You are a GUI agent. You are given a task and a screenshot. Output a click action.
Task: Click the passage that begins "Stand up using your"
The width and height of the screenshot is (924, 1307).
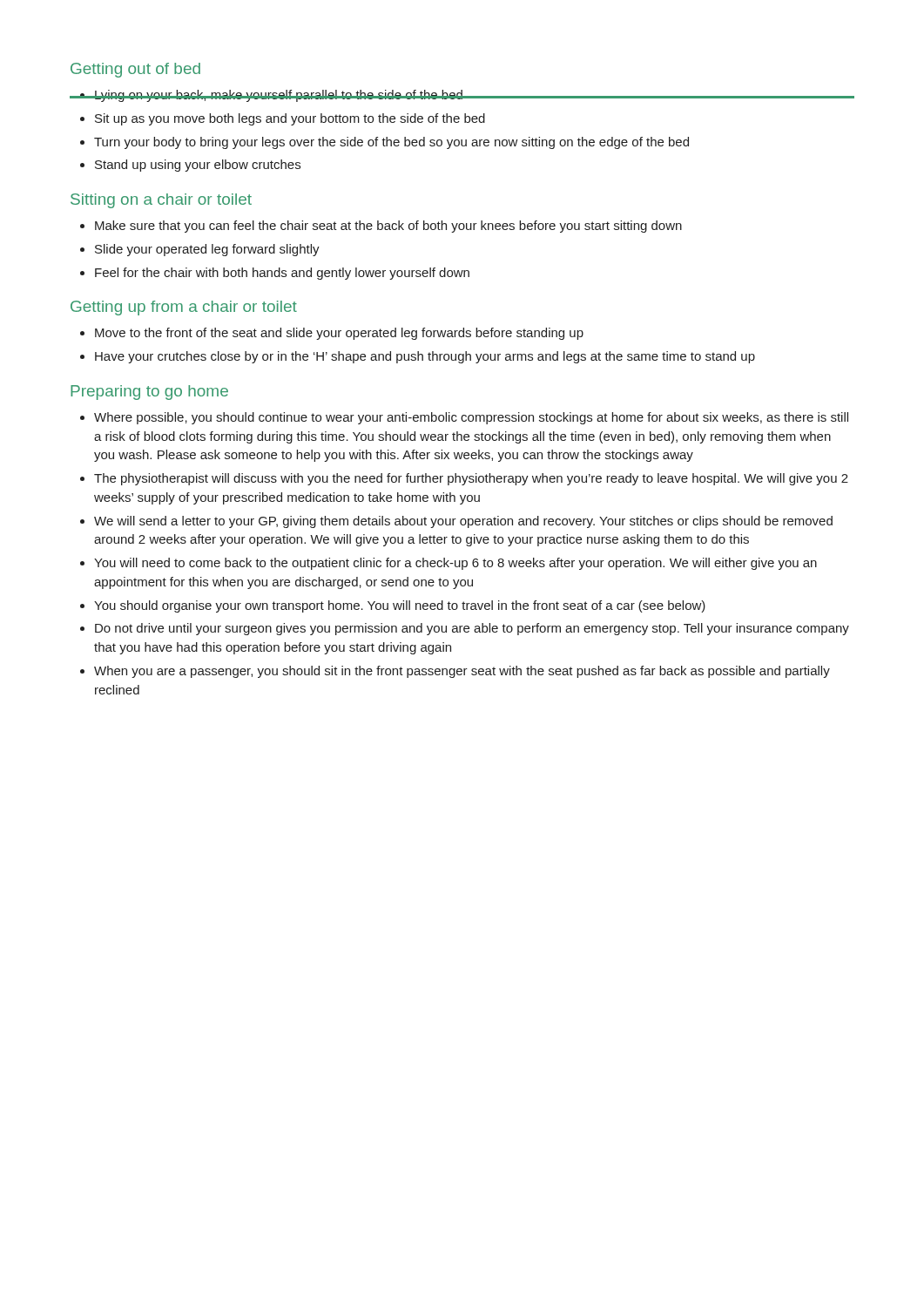pyautogui.click(x=198, y=166)
